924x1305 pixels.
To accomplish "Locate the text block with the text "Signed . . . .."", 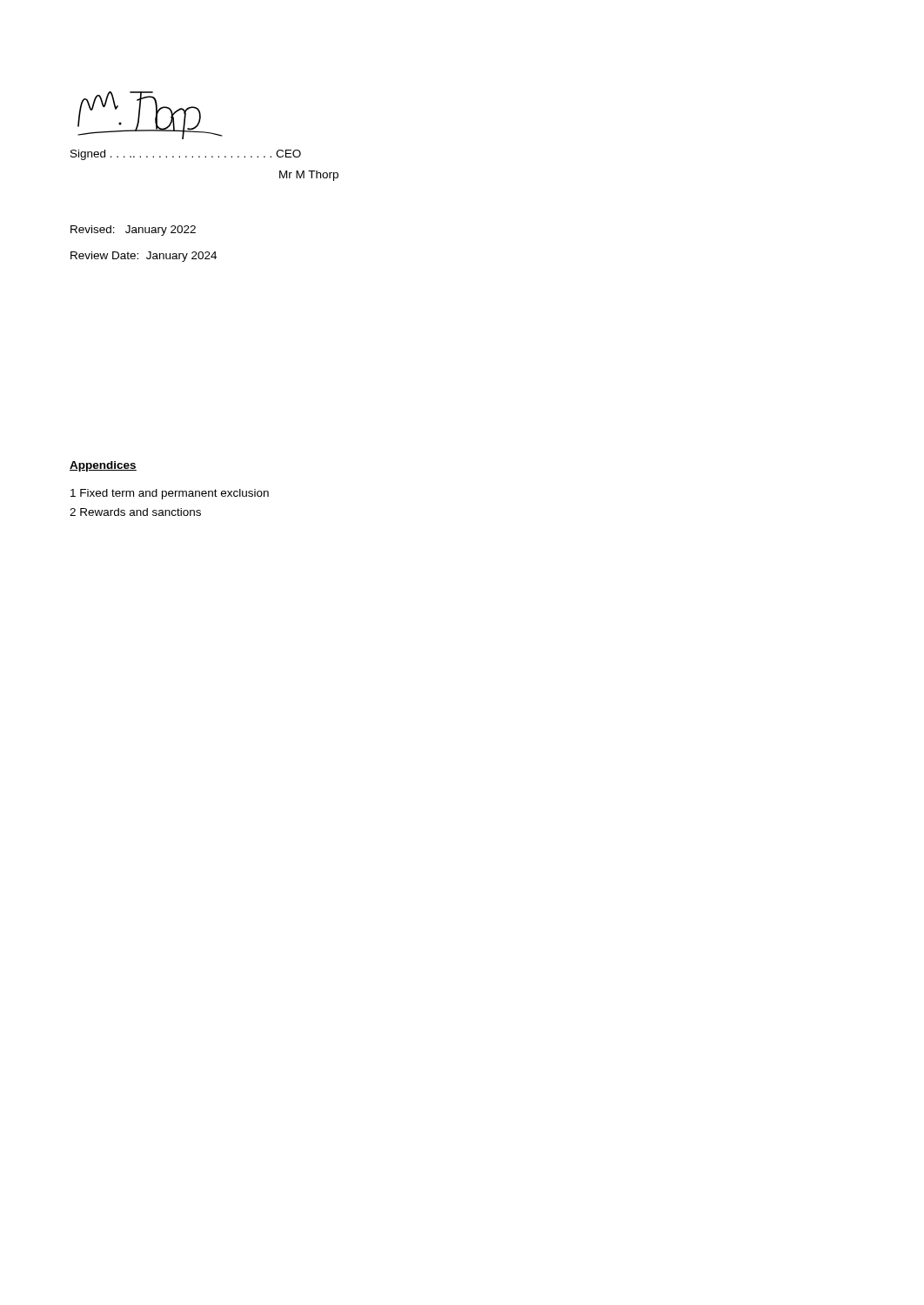I will (x=204, y=164).
